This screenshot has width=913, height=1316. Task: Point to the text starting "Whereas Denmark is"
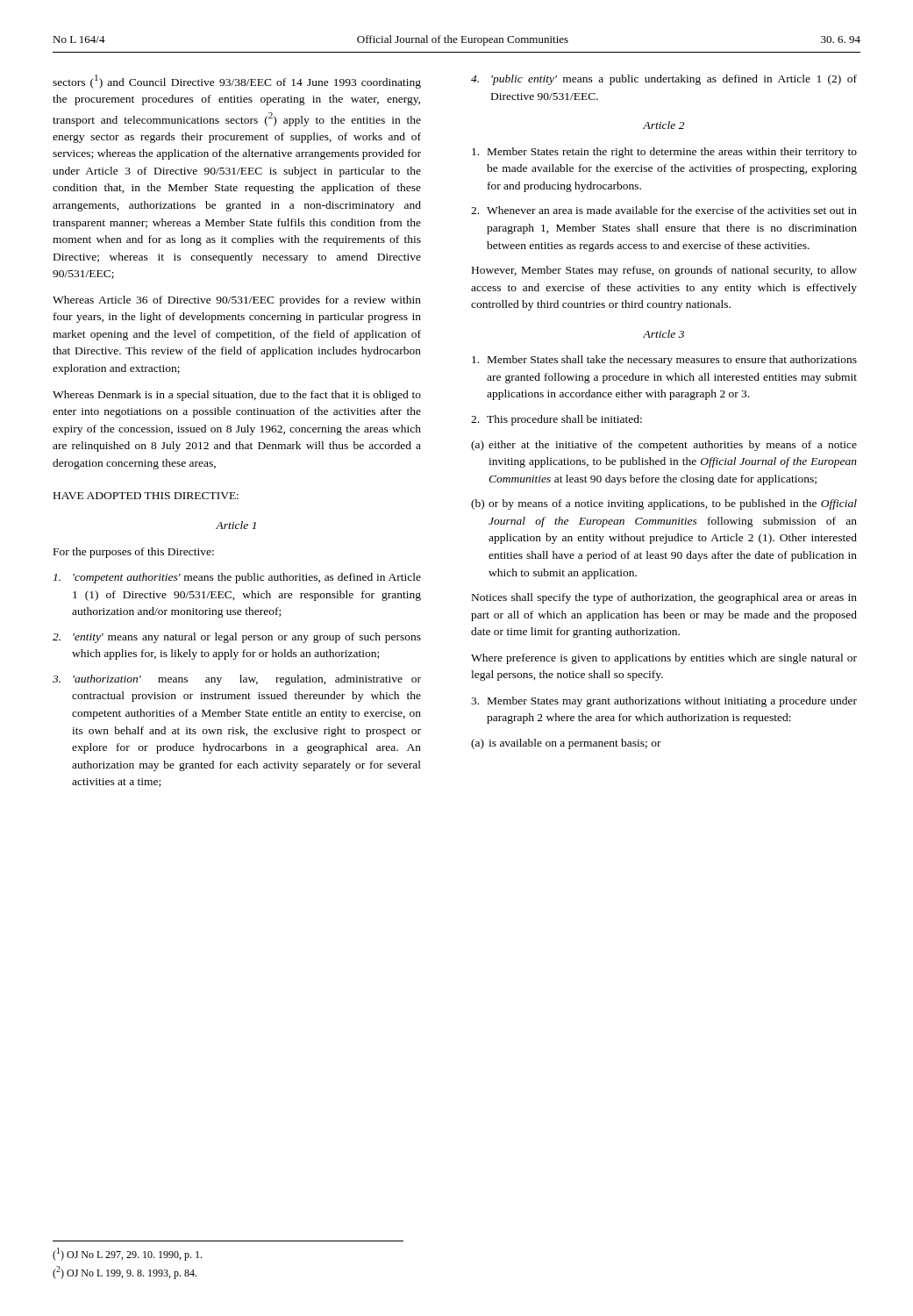point(237,428)
